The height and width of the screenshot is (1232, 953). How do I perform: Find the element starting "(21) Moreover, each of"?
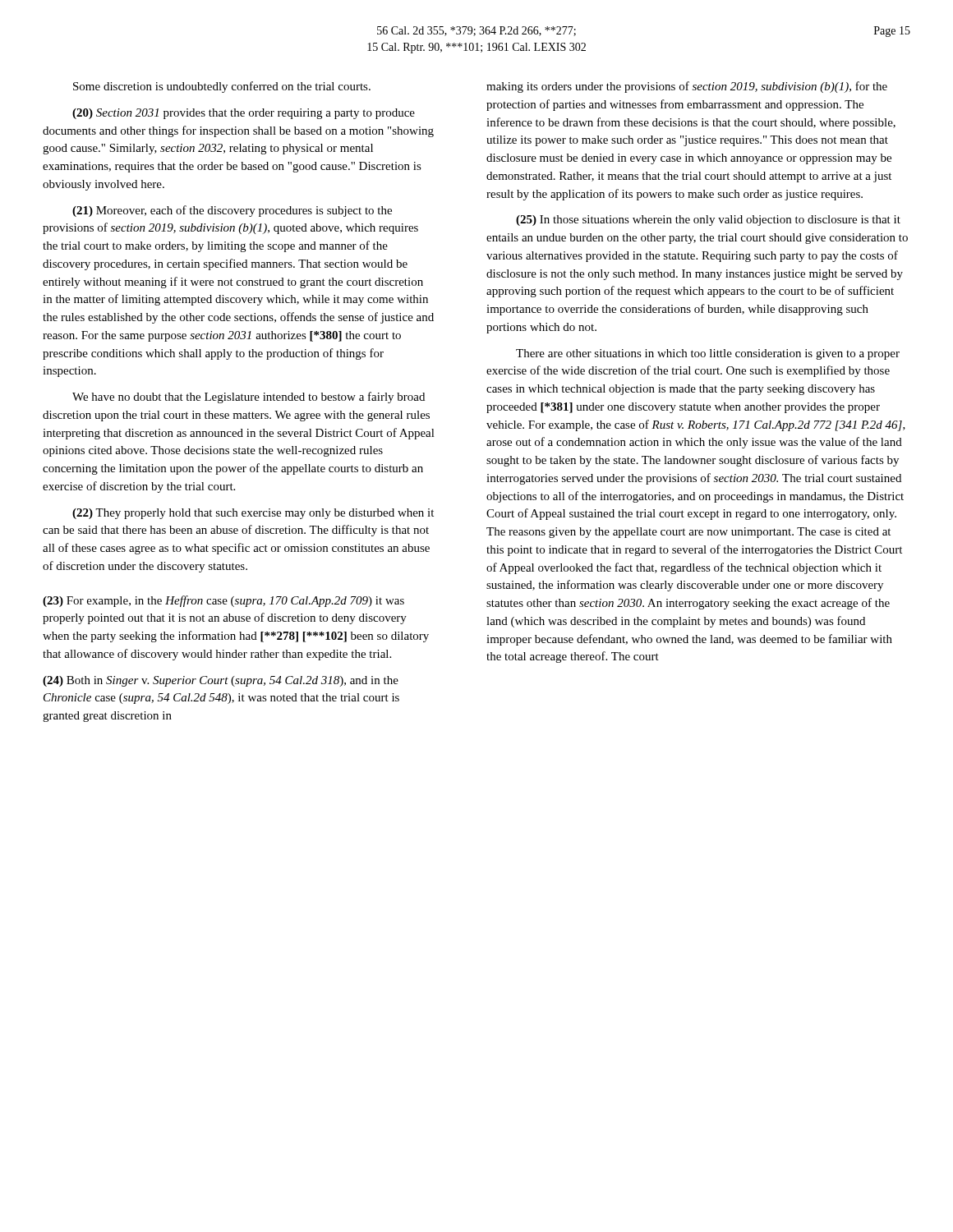click(x=238, y=290)
